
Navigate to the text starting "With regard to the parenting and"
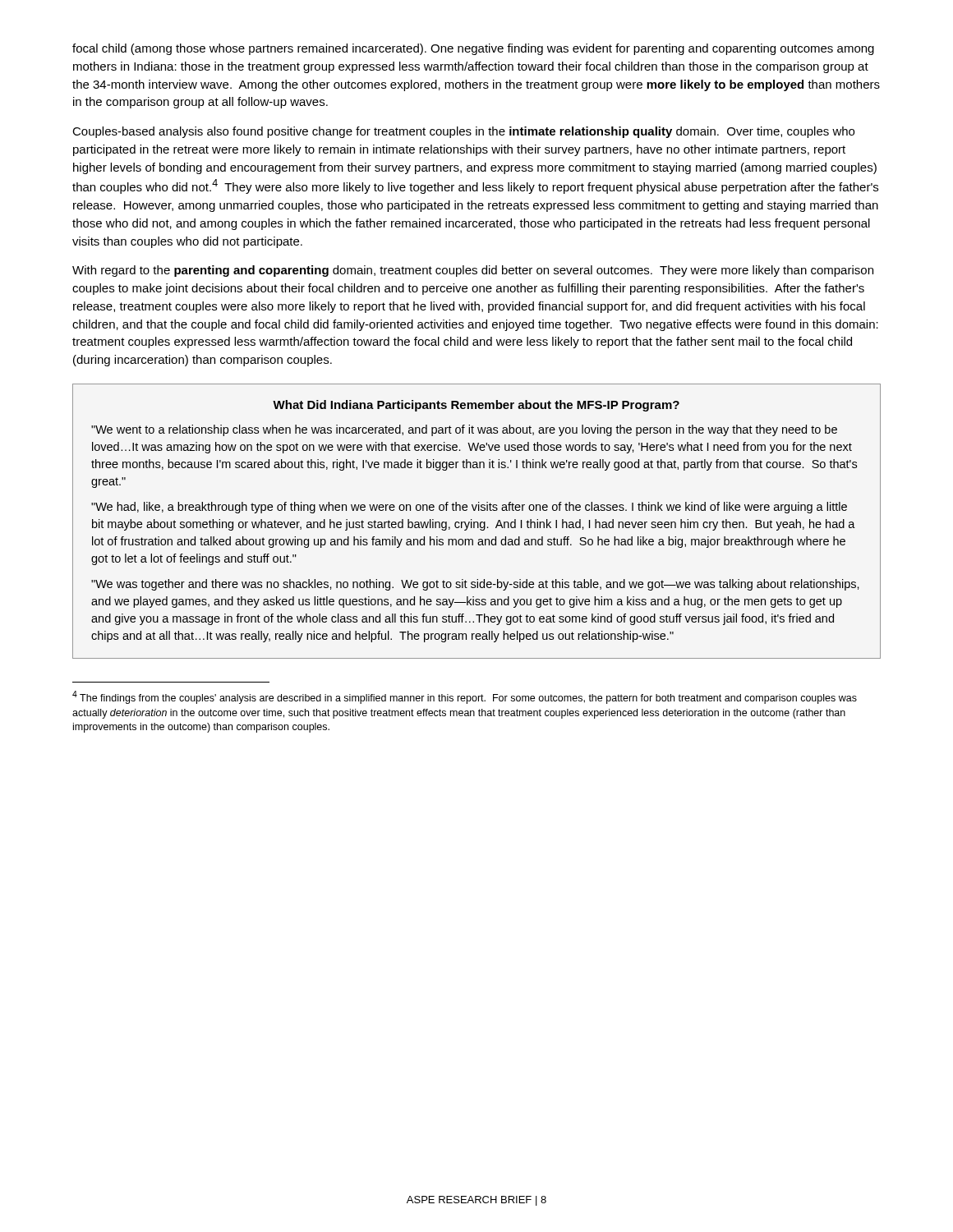[x=476, y=315]
